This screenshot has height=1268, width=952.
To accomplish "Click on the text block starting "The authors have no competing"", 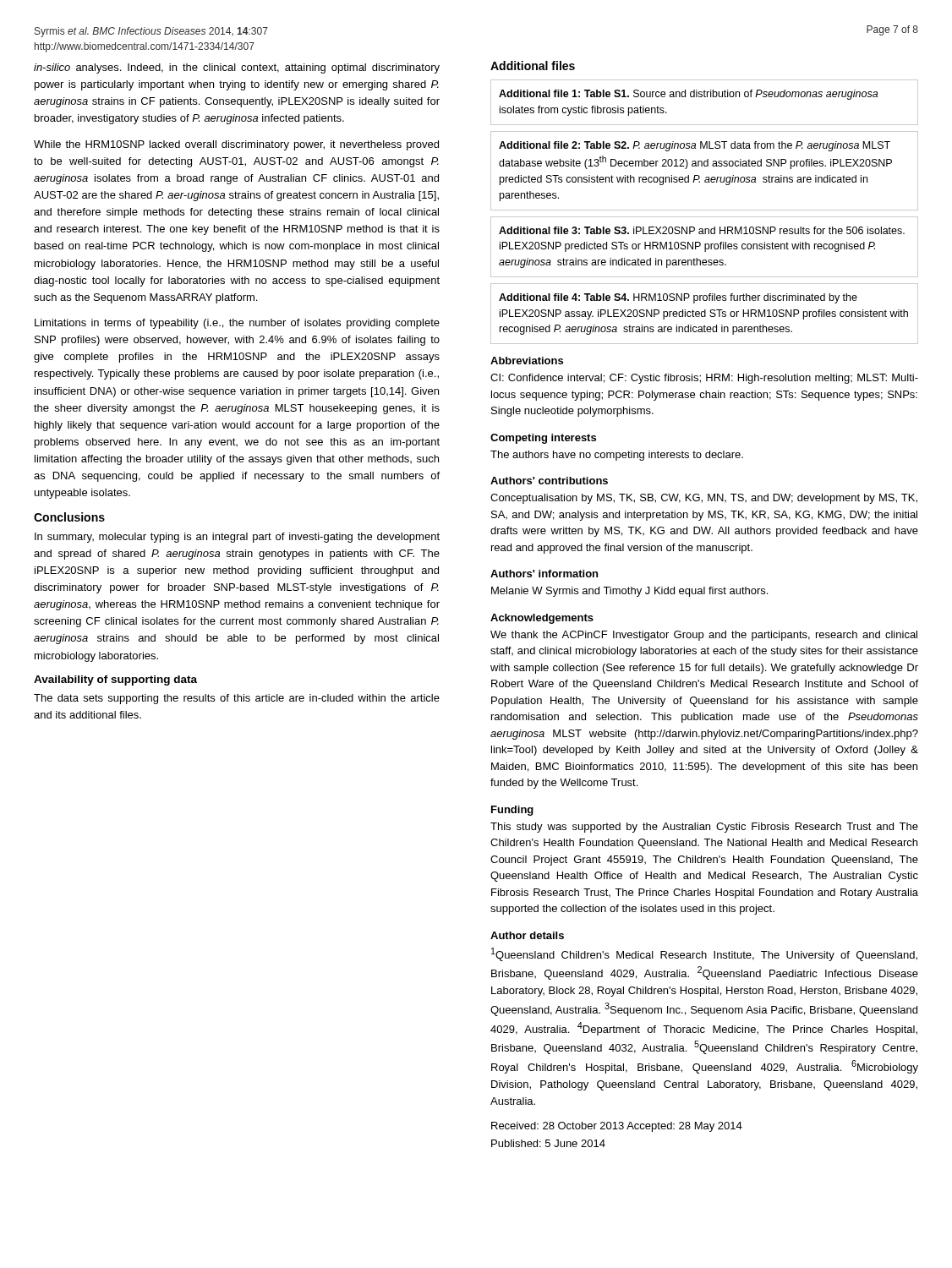I will (617, 454).
